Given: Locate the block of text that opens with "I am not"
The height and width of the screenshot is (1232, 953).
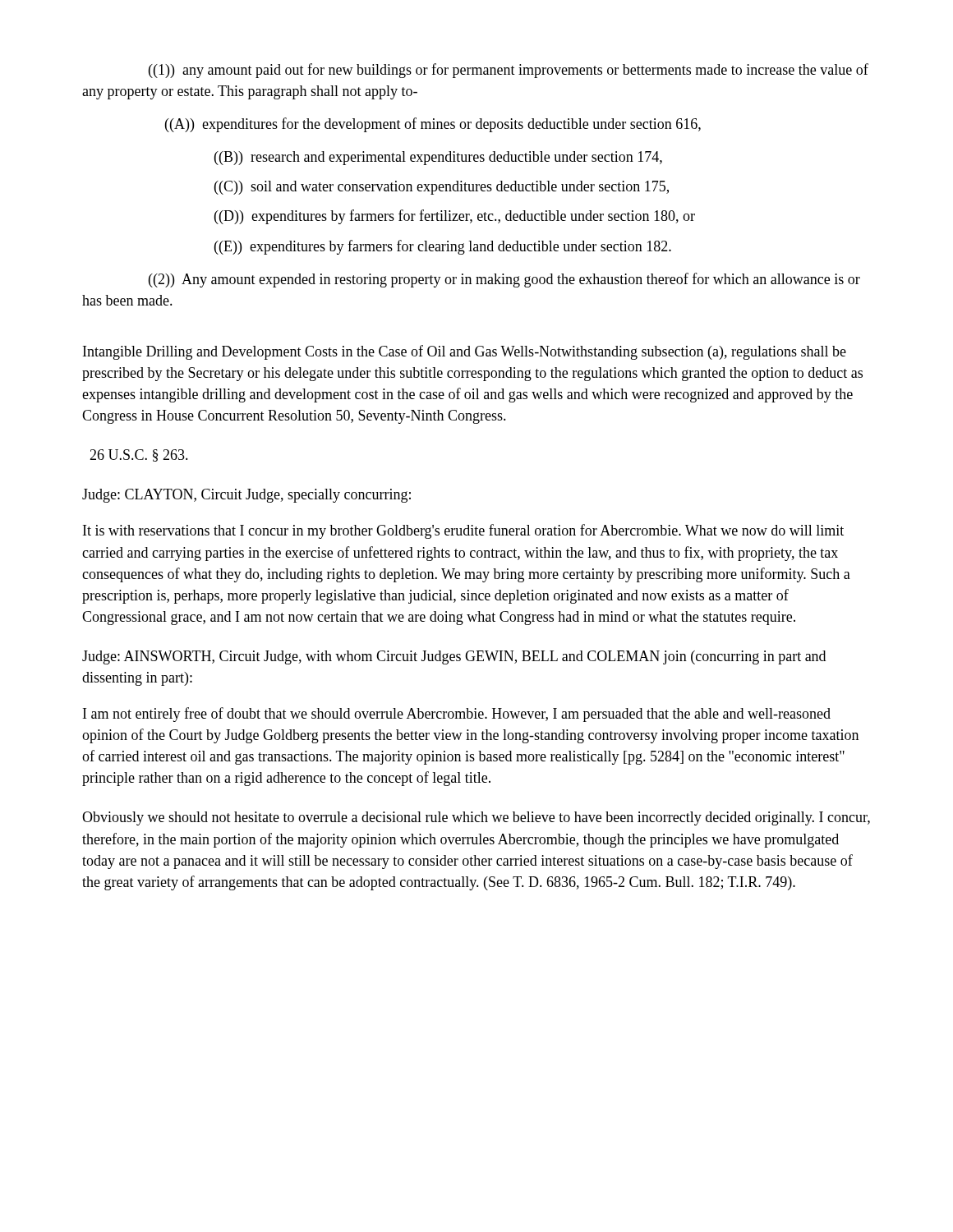Looking at the screenshot, I should click(x=476, y=746).
